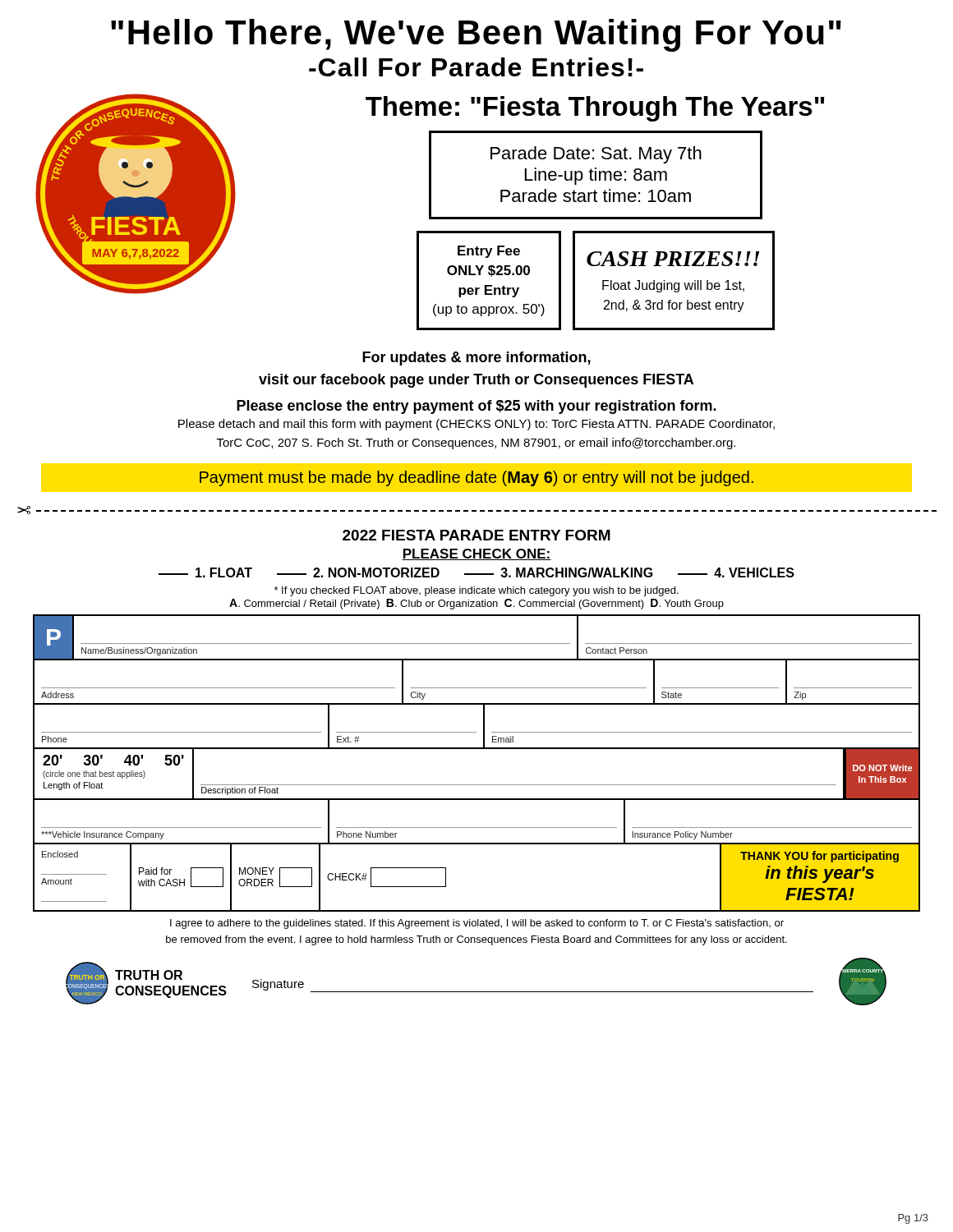Locate the text block starting "Payment must be made by deadline"
The height and width of the screenshot is (1232, 953).
476,477
